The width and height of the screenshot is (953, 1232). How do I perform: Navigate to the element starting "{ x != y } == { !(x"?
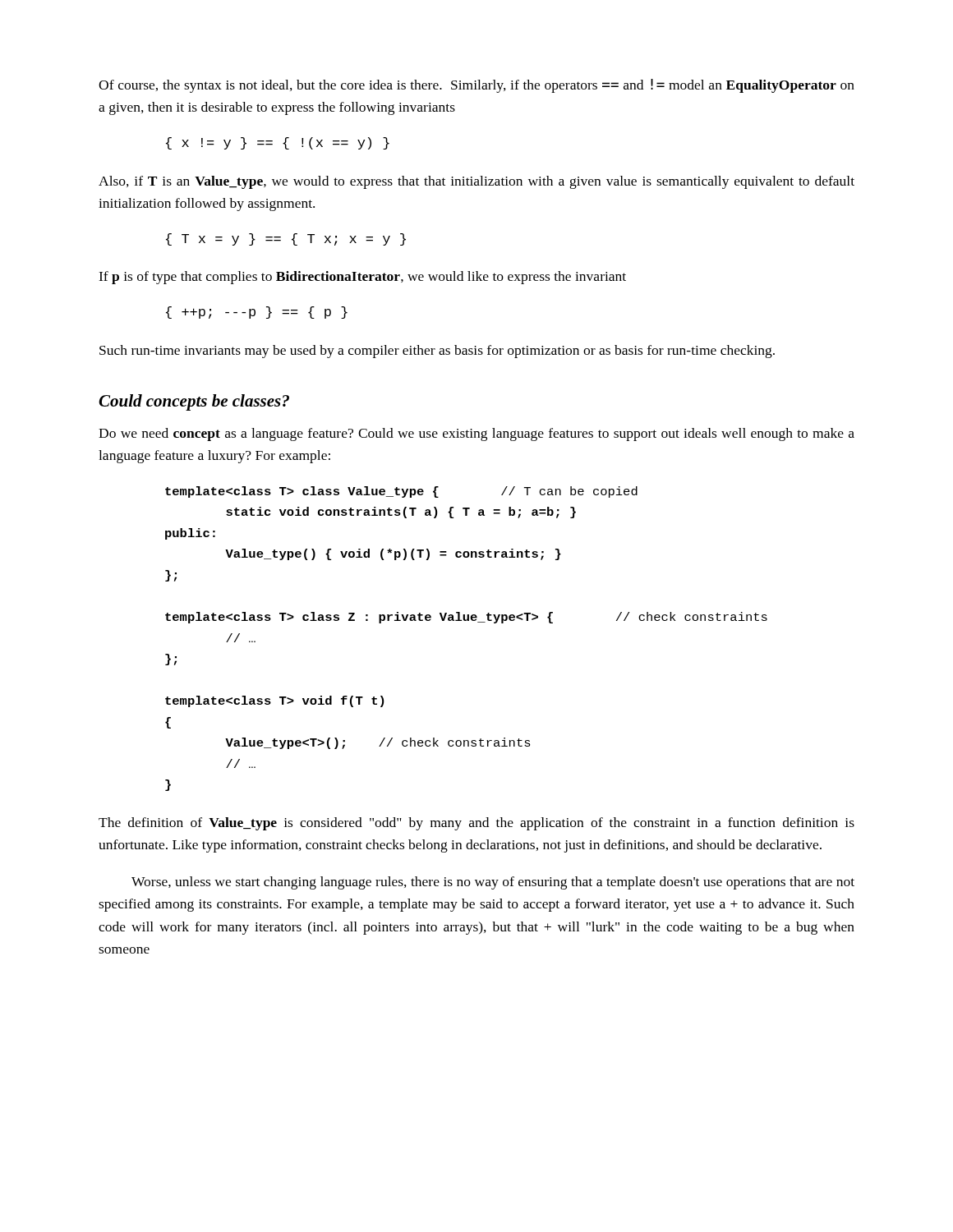click(277, 144)
